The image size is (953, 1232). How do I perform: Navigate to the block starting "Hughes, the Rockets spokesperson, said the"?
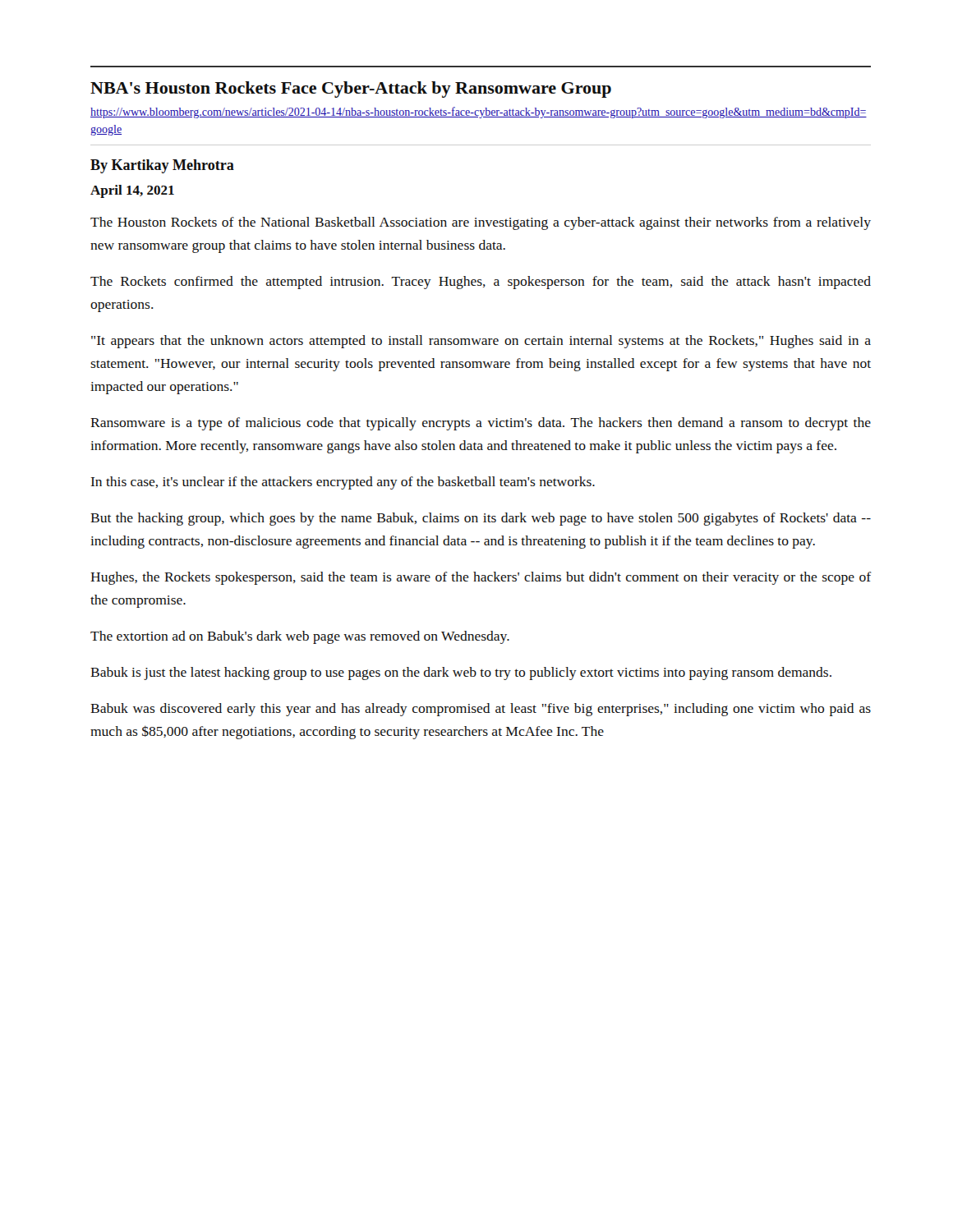click(481, 588)
